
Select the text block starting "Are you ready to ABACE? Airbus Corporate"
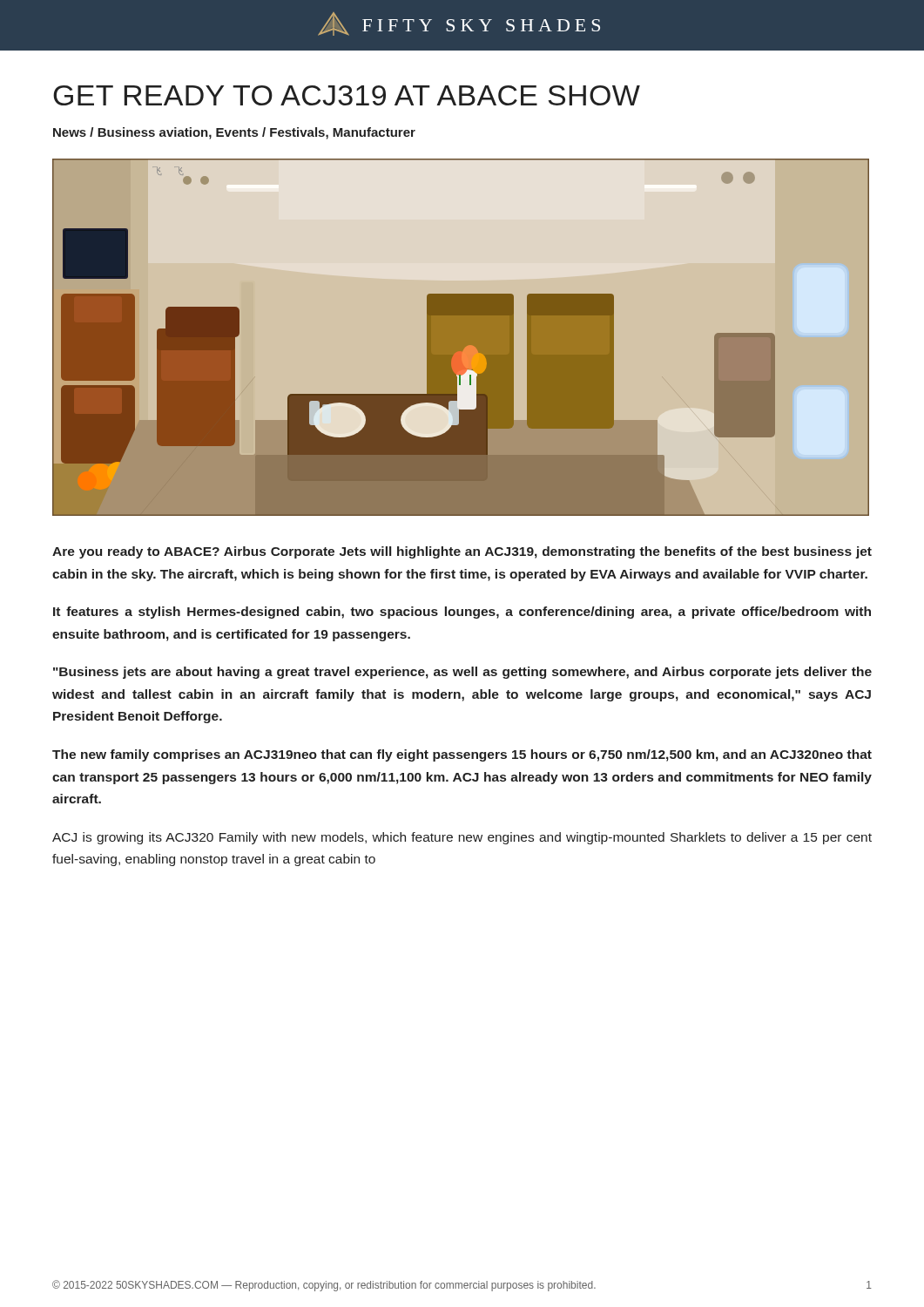(x=462, y=562)
